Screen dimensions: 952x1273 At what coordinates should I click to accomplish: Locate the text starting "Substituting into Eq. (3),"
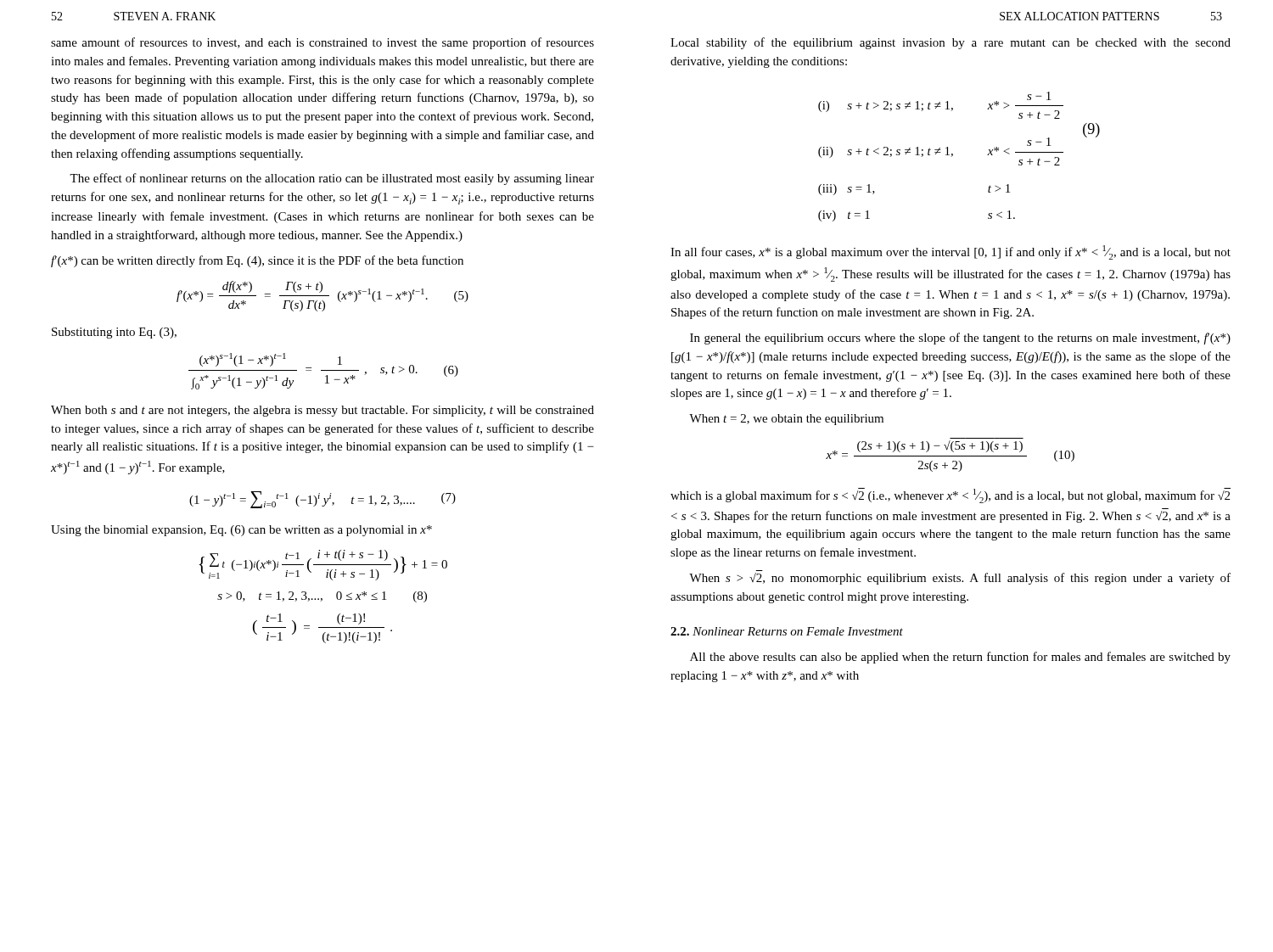114,333
